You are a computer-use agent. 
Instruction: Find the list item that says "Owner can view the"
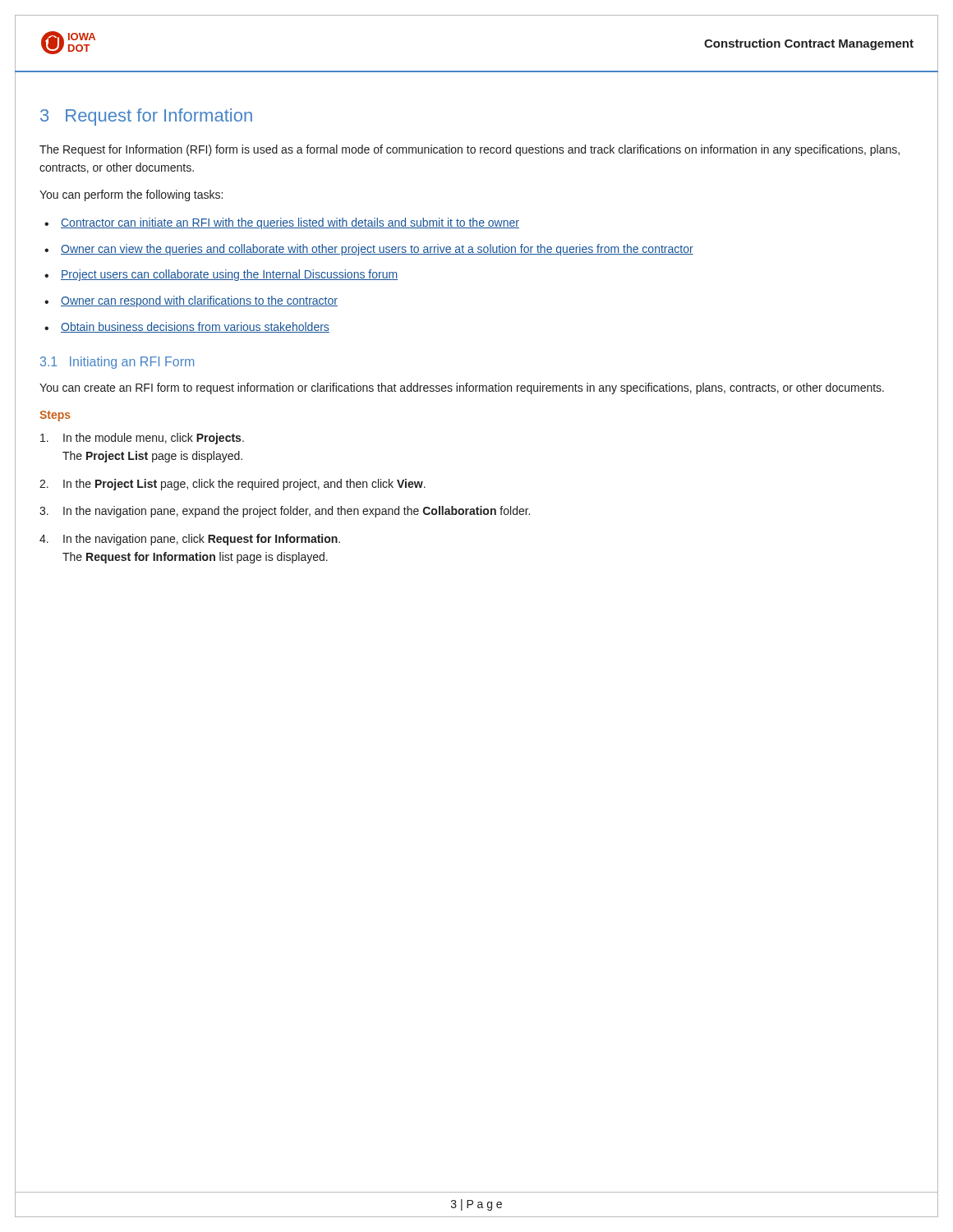[x=377, y=249]
